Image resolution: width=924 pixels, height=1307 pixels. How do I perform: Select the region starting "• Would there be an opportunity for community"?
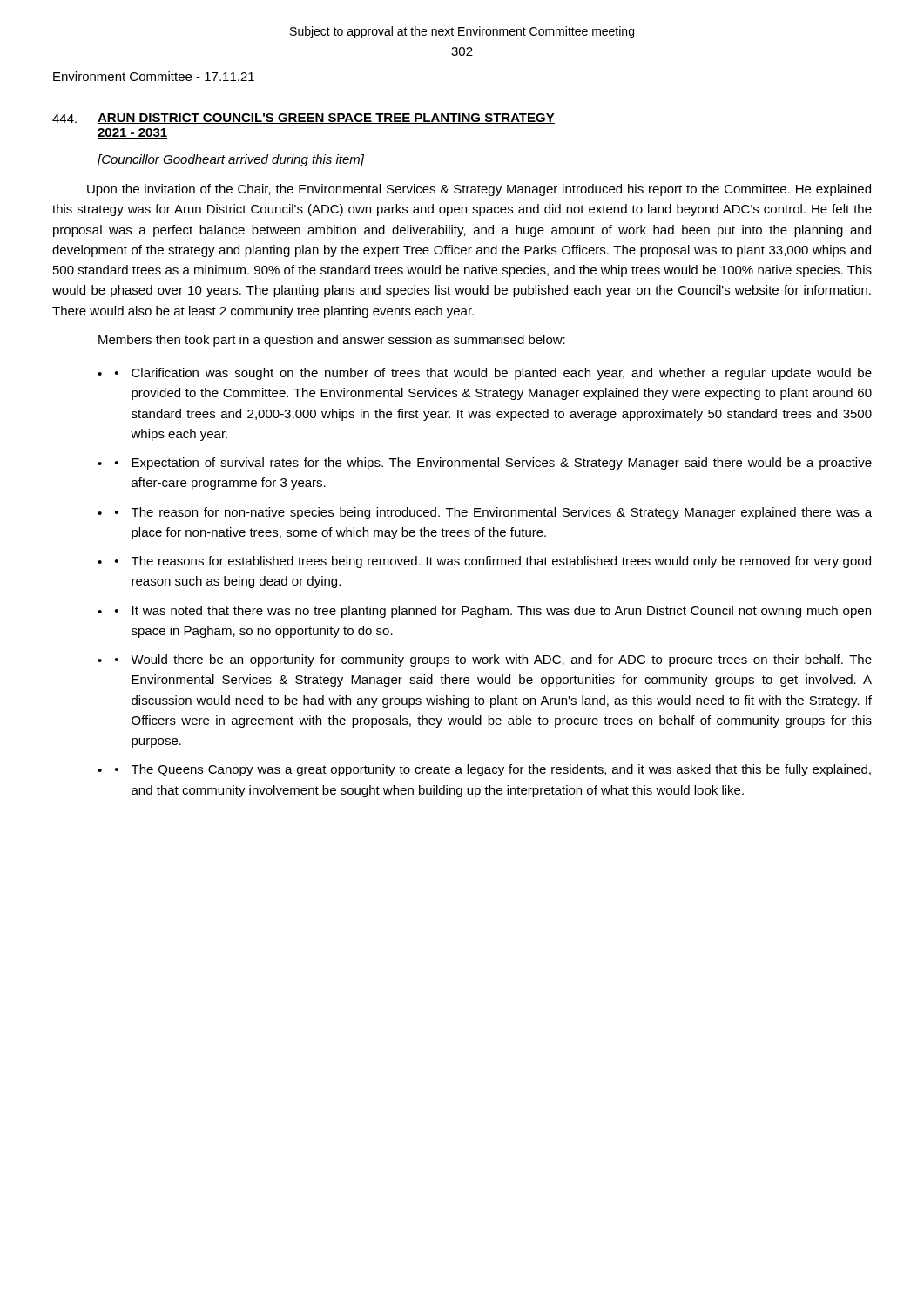[493, 700]
